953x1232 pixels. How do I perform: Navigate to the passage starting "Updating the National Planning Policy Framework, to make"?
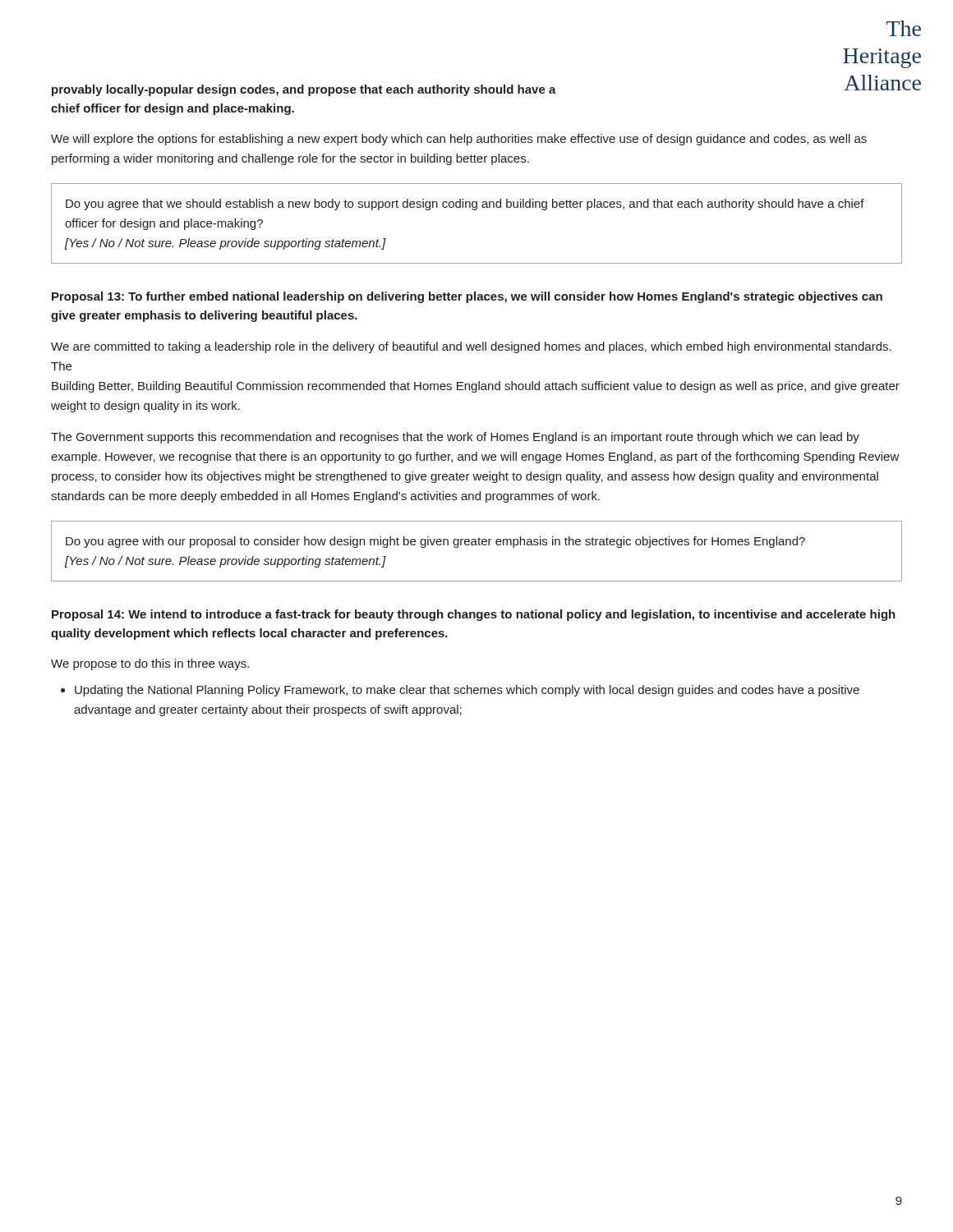click(x=467, y=699)
